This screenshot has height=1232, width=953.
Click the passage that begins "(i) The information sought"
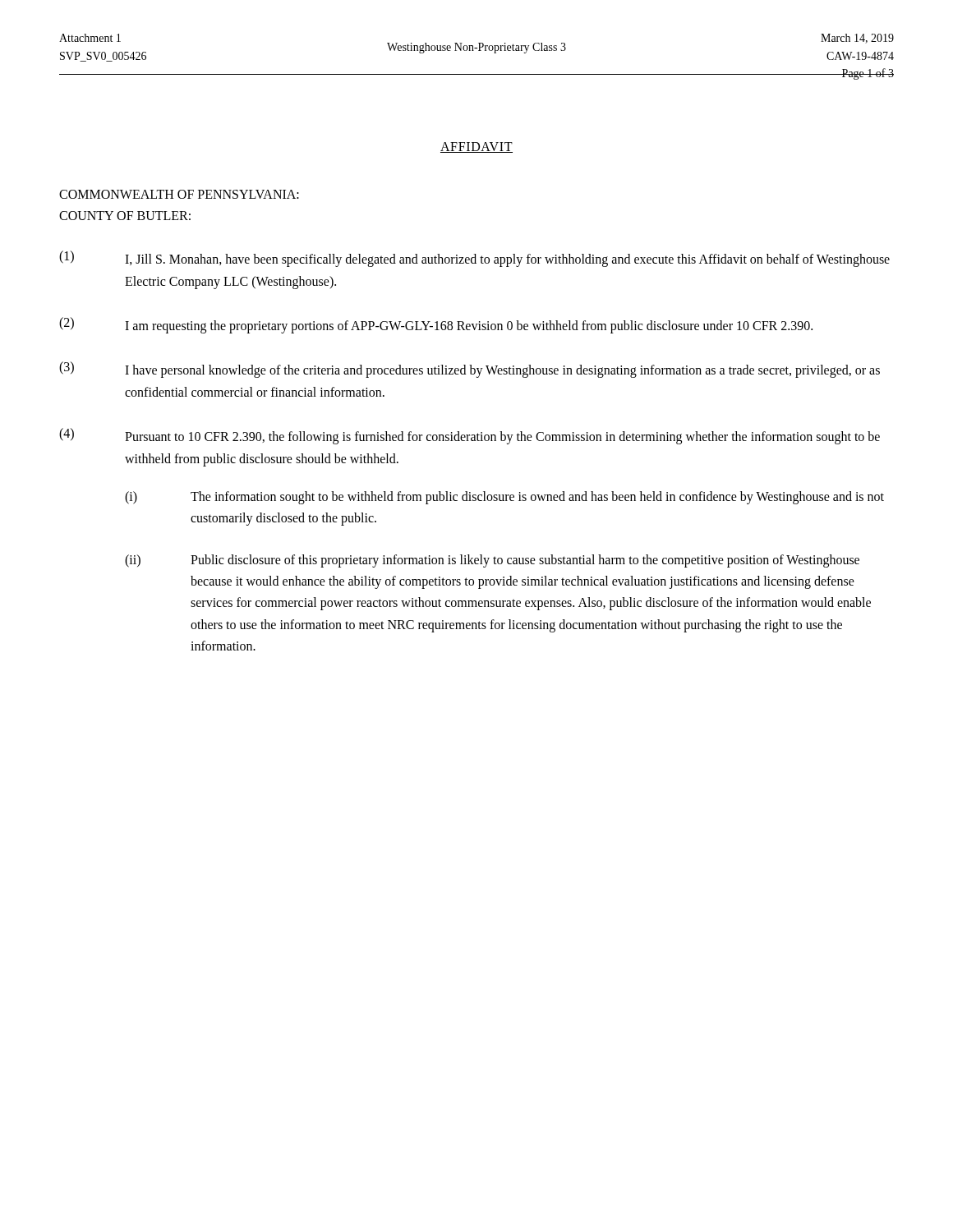coord(509,508)
